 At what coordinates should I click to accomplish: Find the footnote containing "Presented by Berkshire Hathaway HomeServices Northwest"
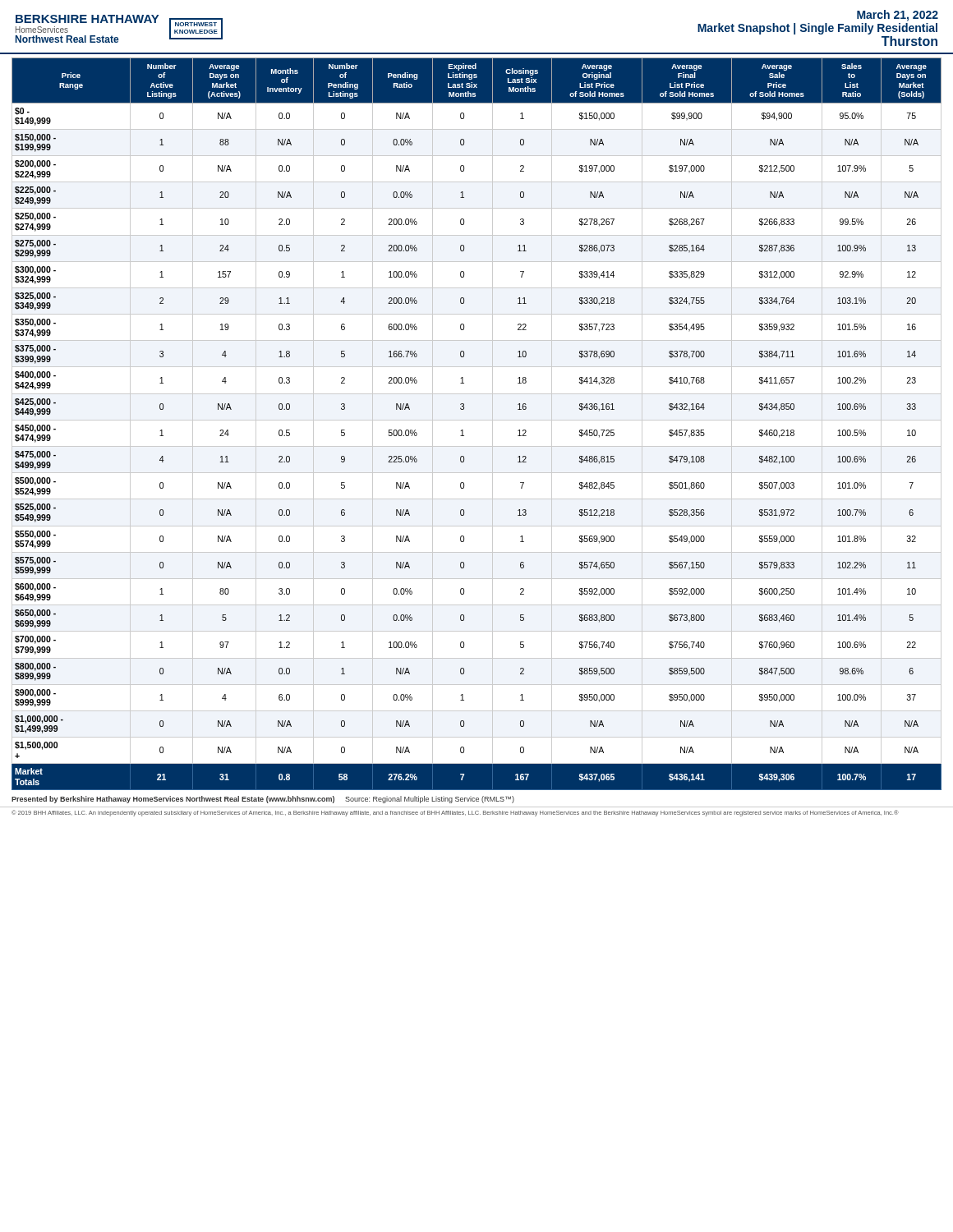[263, 800]
